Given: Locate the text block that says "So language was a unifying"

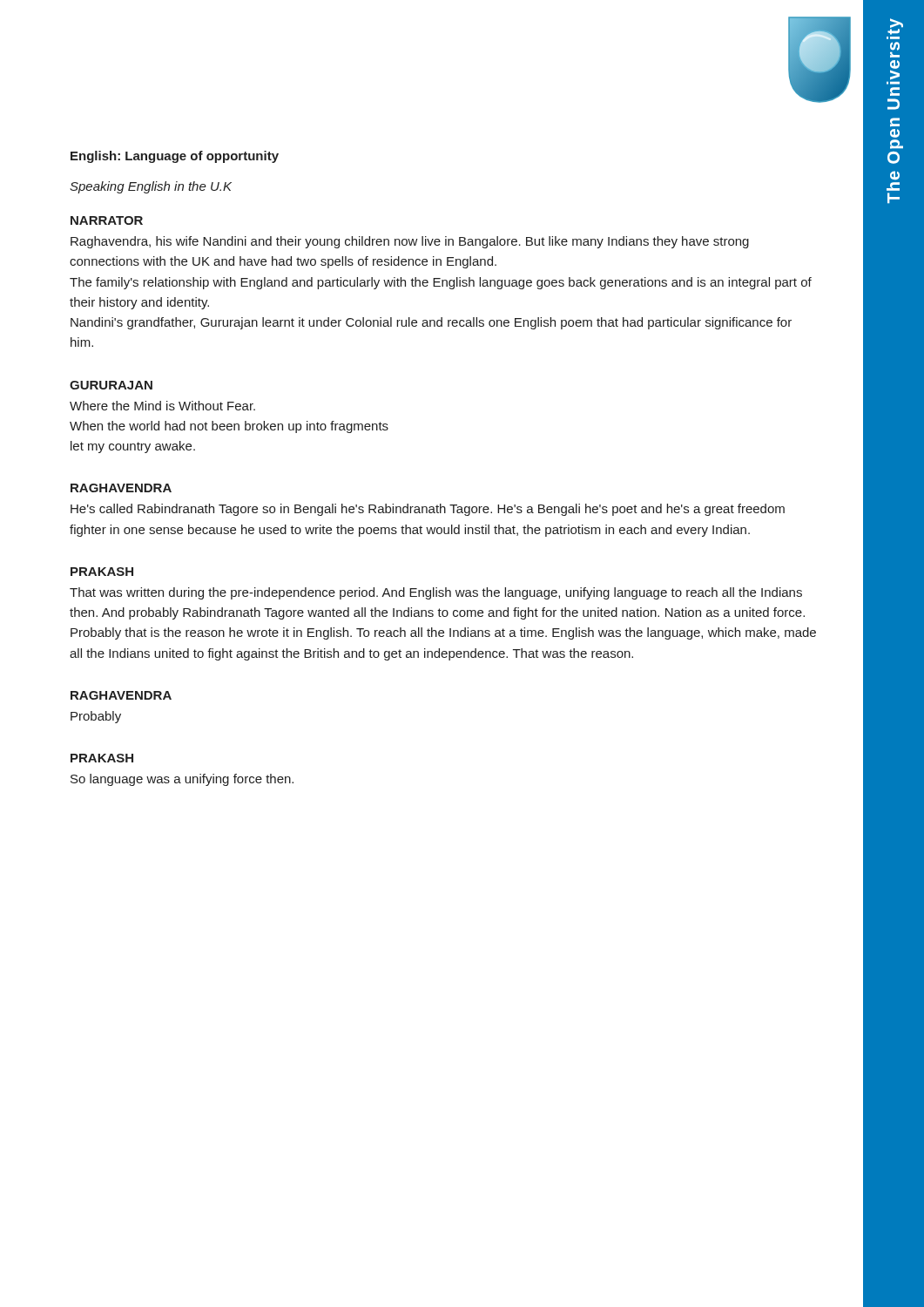Looking at the screenshot, I should pos(182,779).
